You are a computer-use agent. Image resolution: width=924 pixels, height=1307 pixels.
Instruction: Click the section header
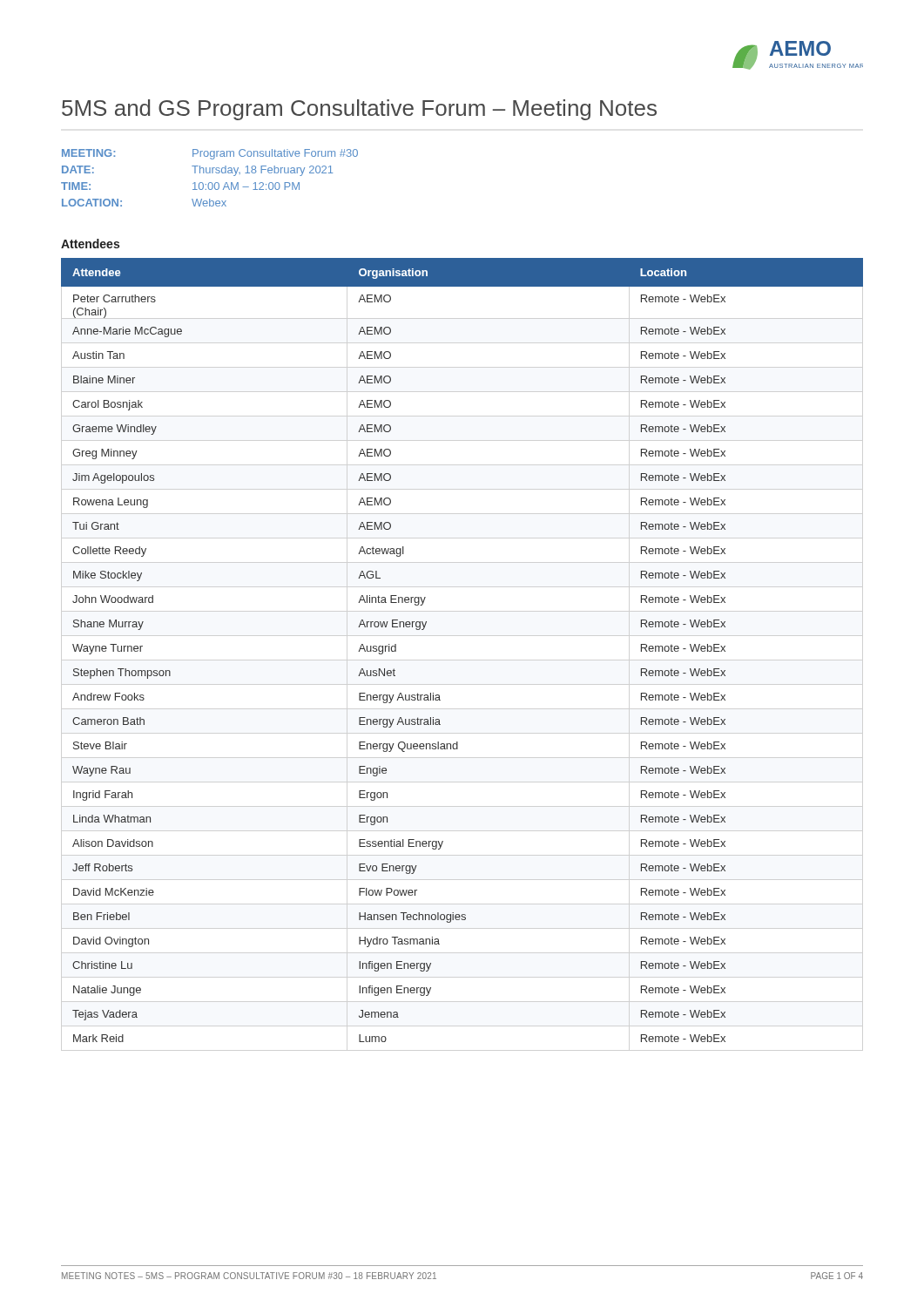(x=90, y=244)
